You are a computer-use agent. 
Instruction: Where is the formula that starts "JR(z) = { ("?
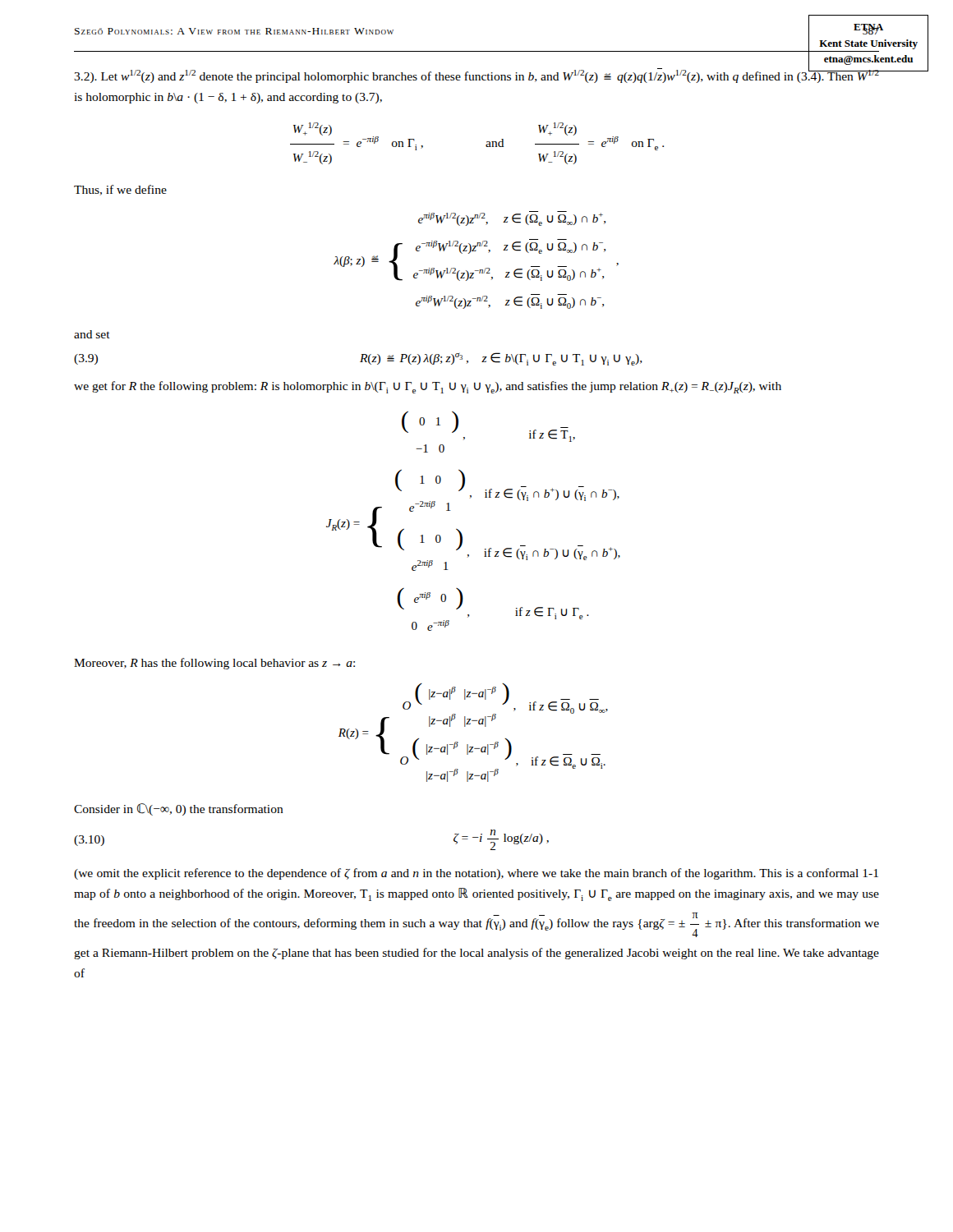pyautogui.click(x=476, y=524)
